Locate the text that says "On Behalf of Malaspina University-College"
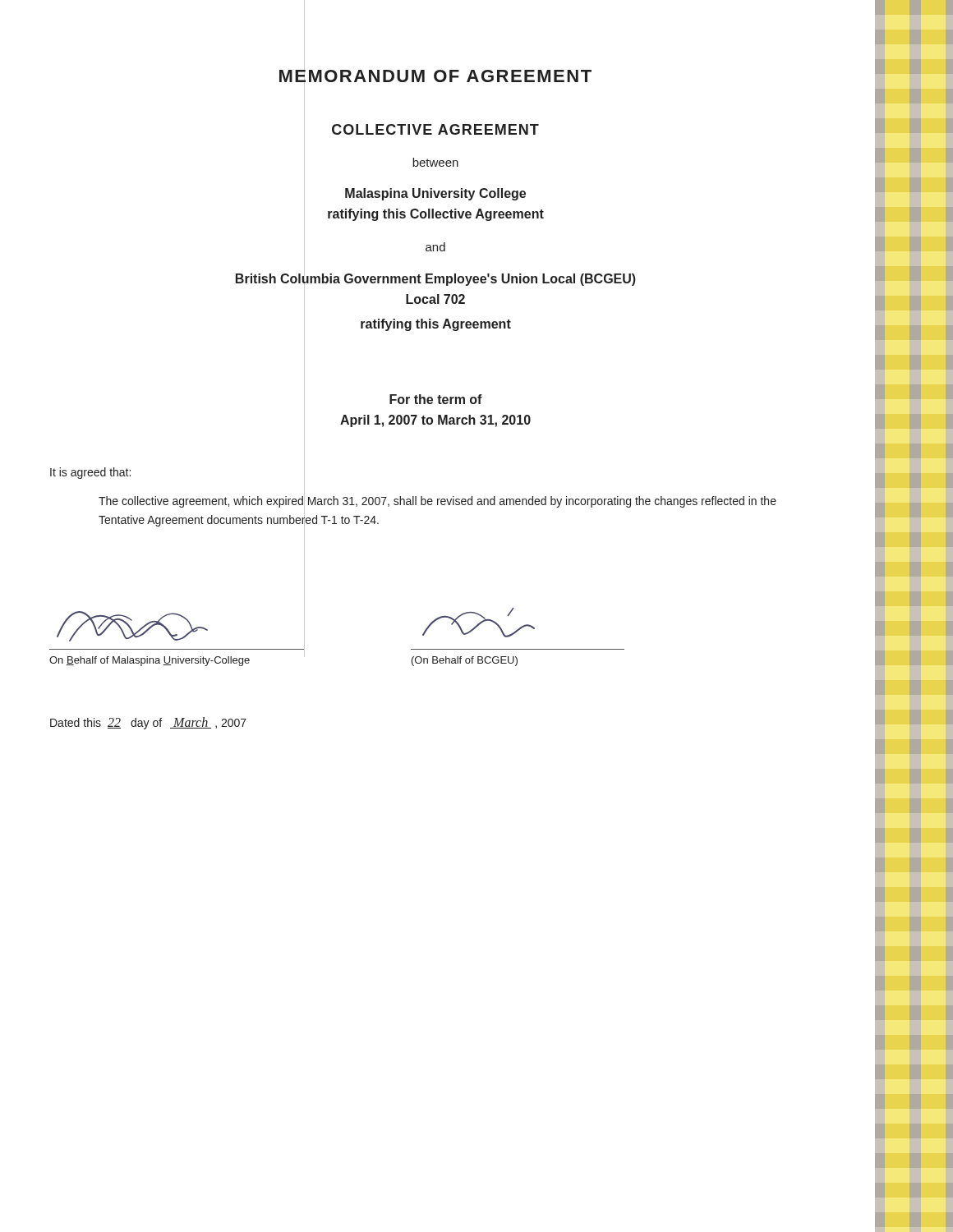 (x=150, y=660)
